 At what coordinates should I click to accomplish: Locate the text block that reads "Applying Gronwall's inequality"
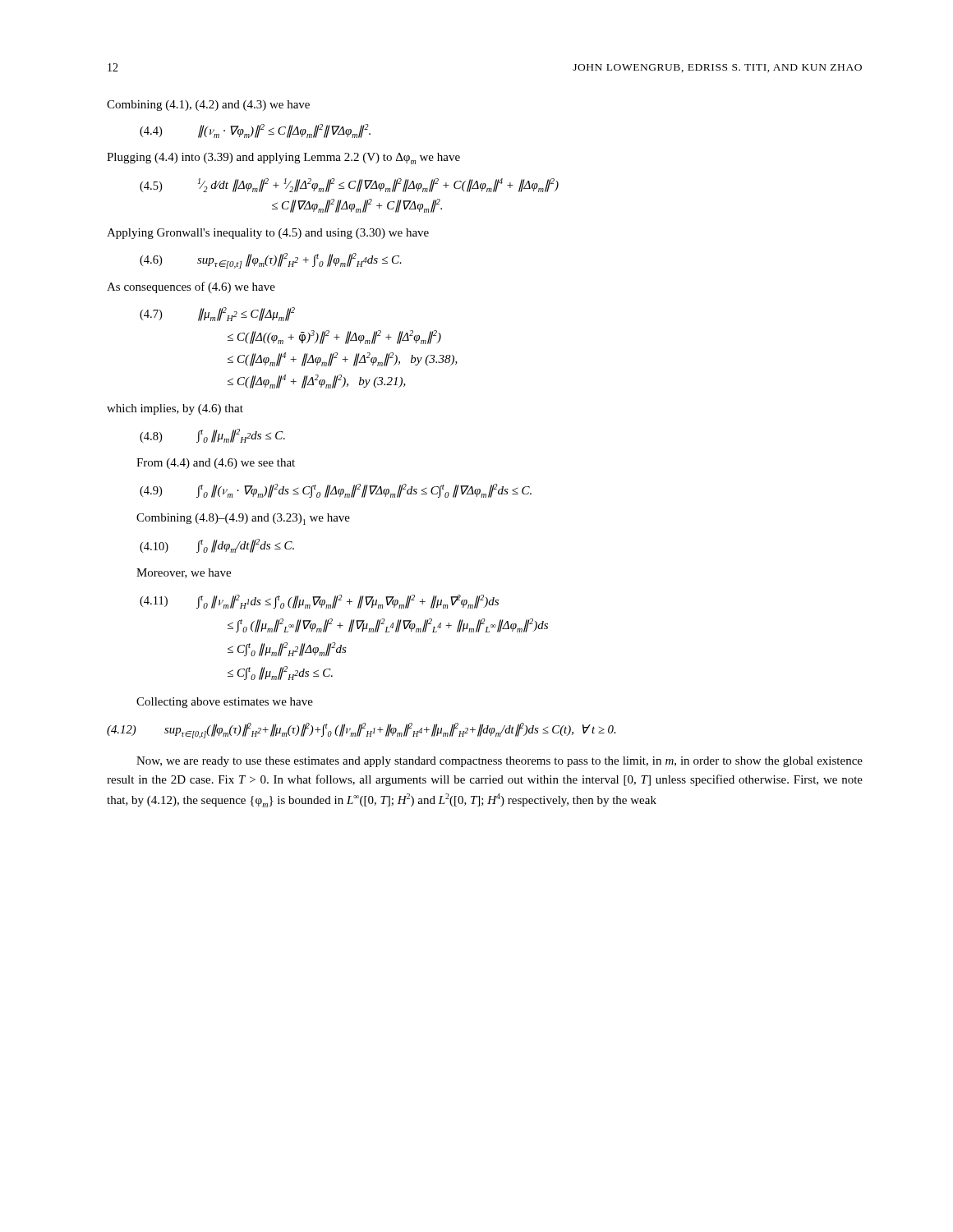[x=268, y=232]
